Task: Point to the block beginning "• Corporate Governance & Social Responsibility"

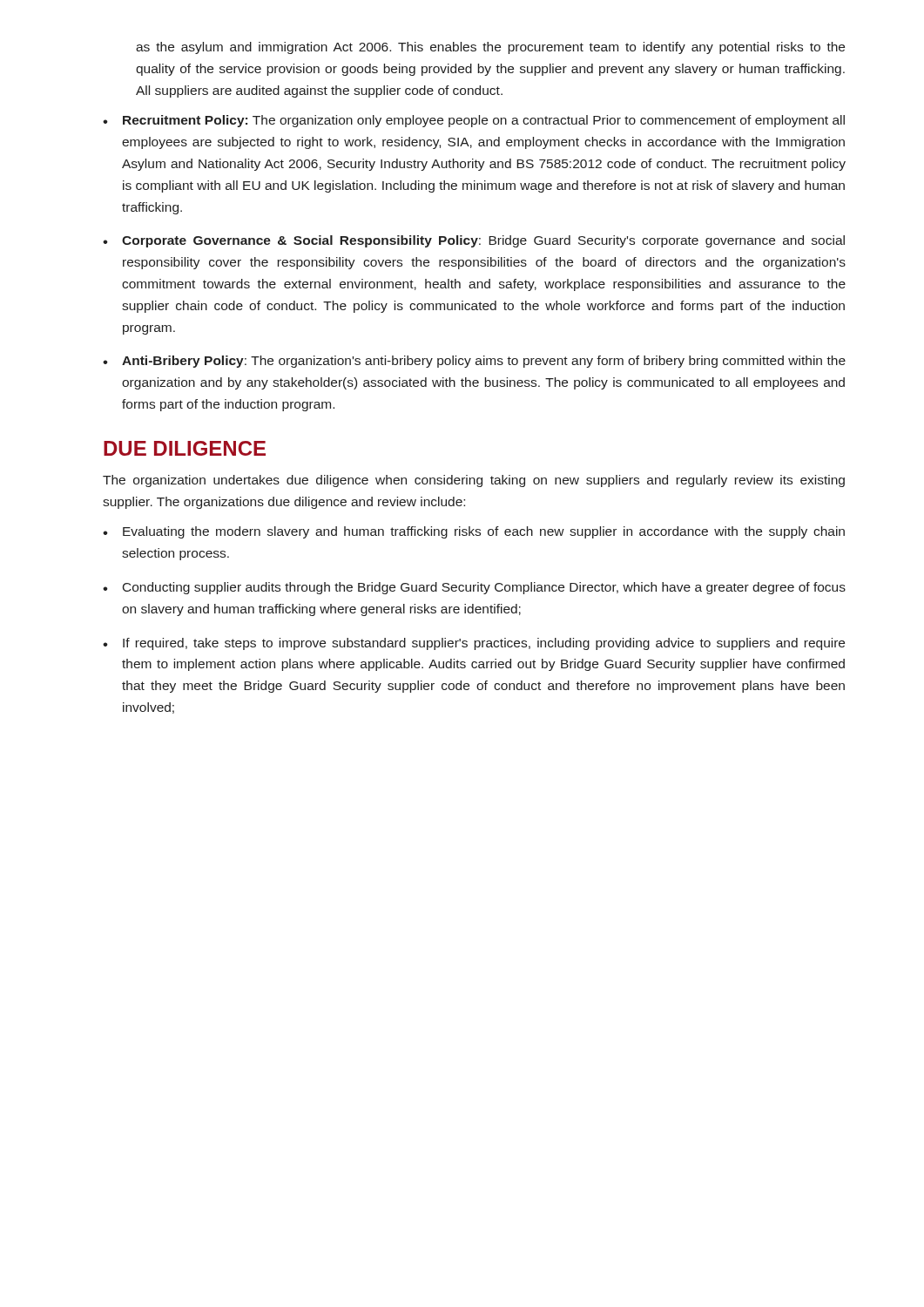Action: tap(474, 284)
